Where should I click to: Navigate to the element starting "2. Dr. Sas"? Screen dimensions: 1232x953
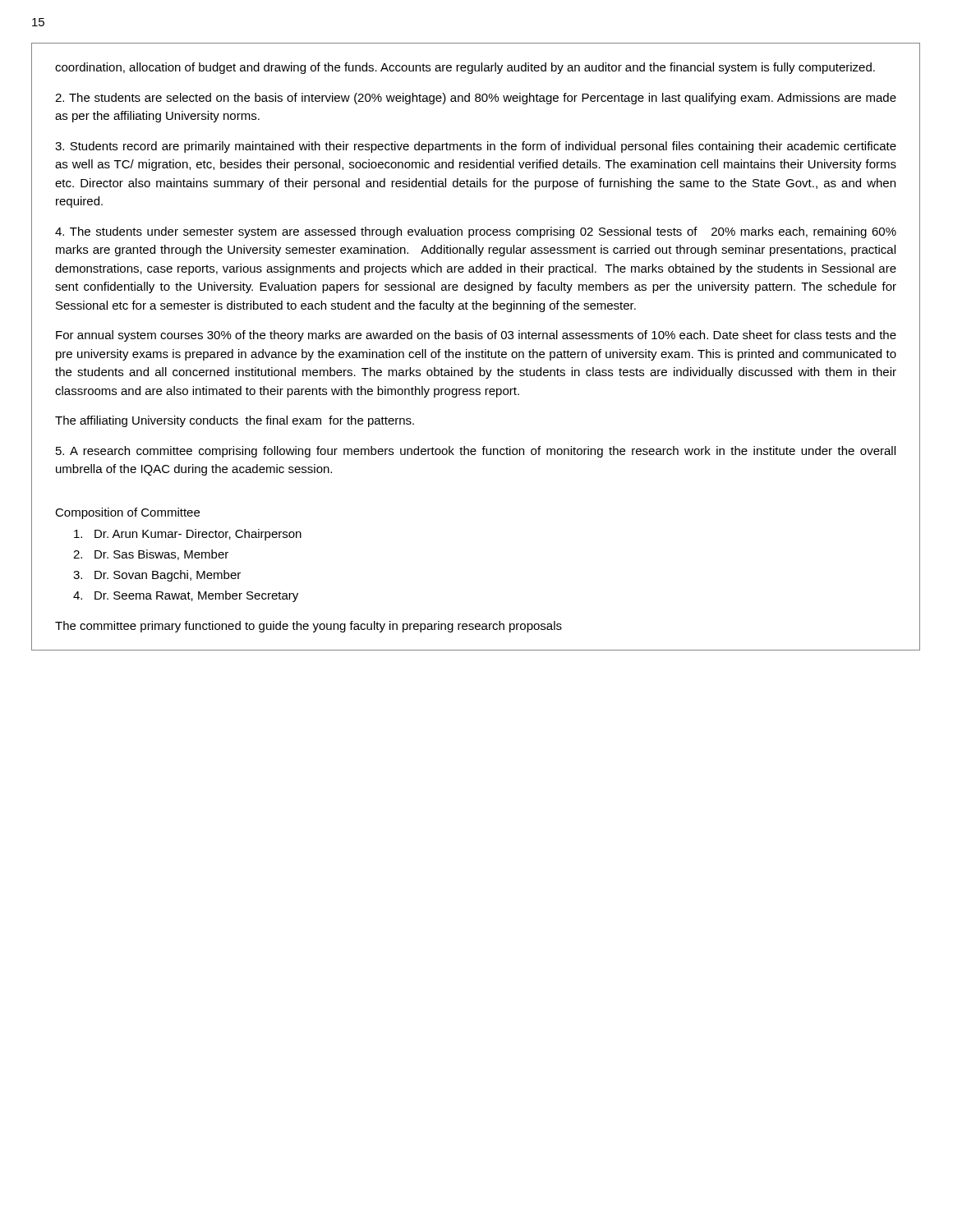[151, 554]
